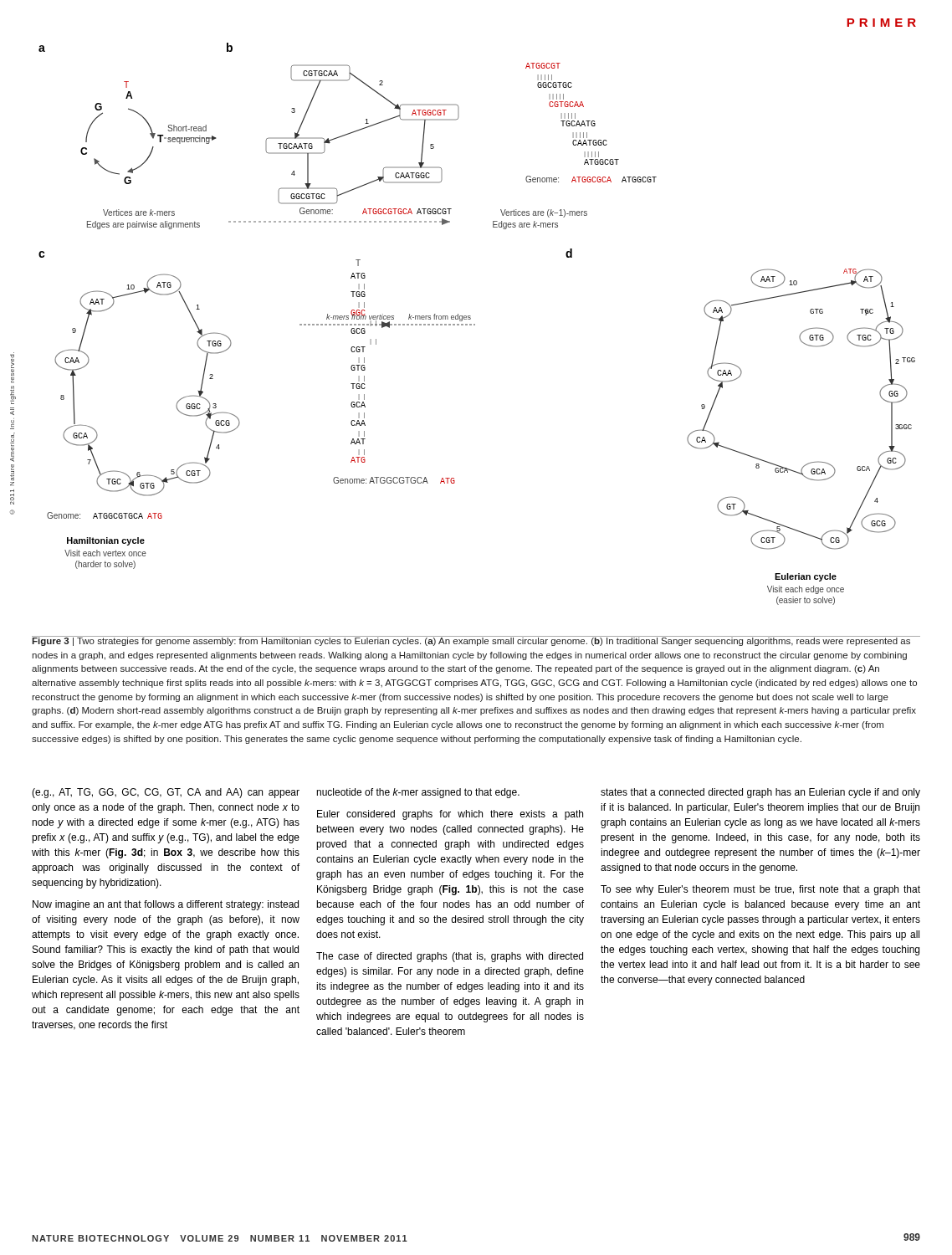The height and width of the screenshot is (1255, 952).
Task: Find the block on this page that starts "nucleotide of the k-mer assigned to that edge."
Action: 450,912
